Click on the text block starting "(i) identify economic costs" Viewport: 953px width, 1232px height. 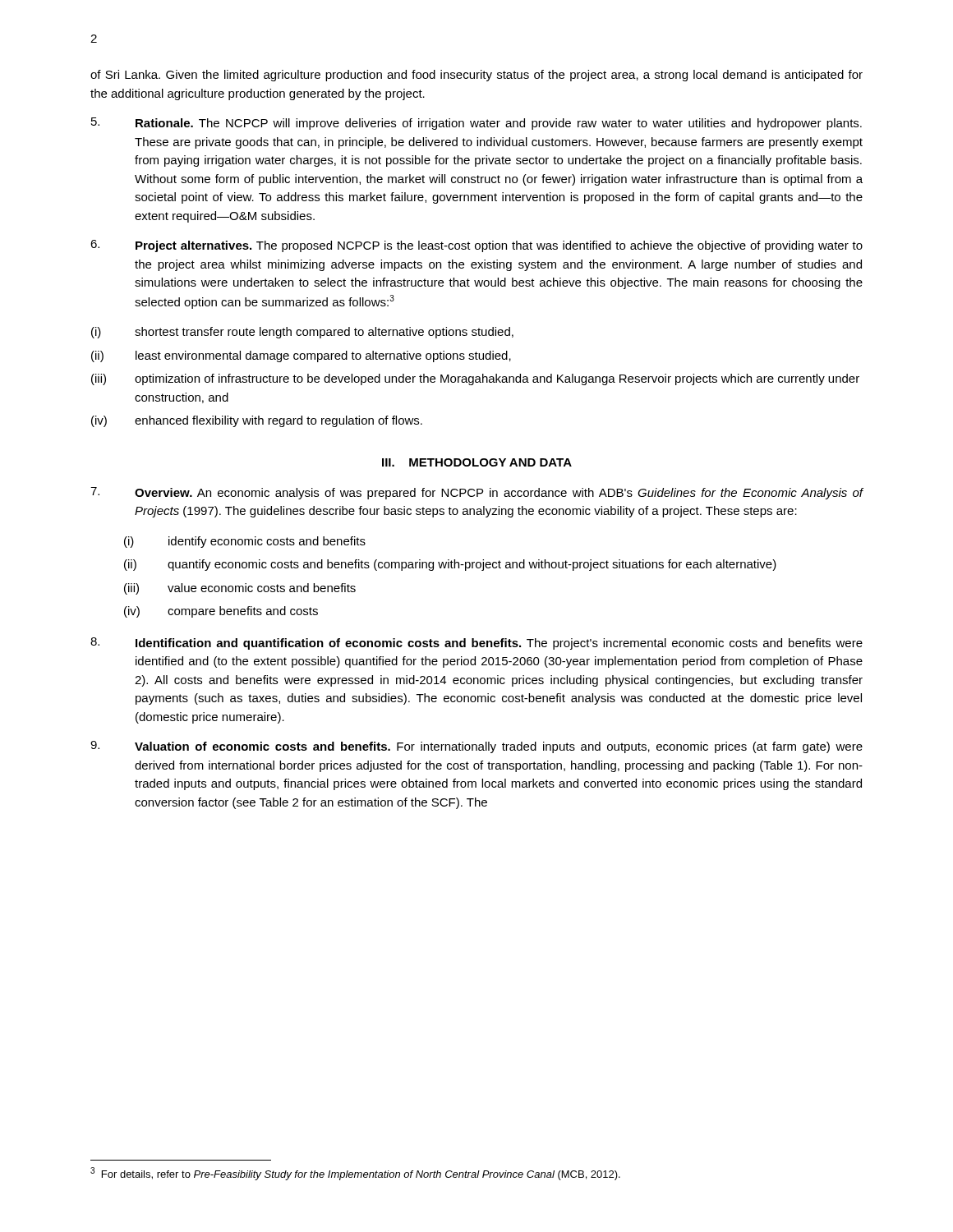click(245, 542)
